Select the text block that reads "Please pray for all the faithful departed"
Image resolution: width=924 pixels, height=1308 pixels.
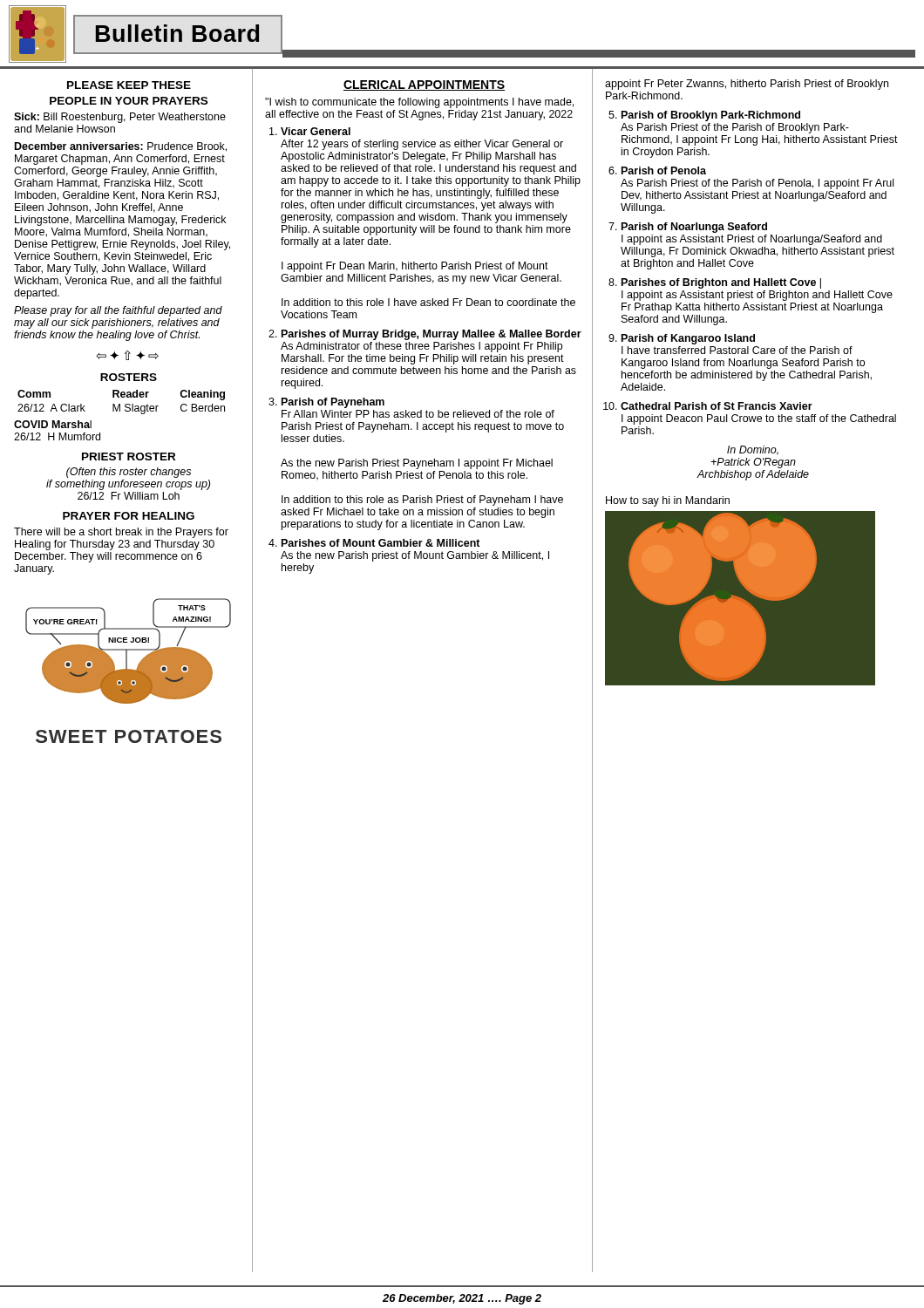click(118, 323)
